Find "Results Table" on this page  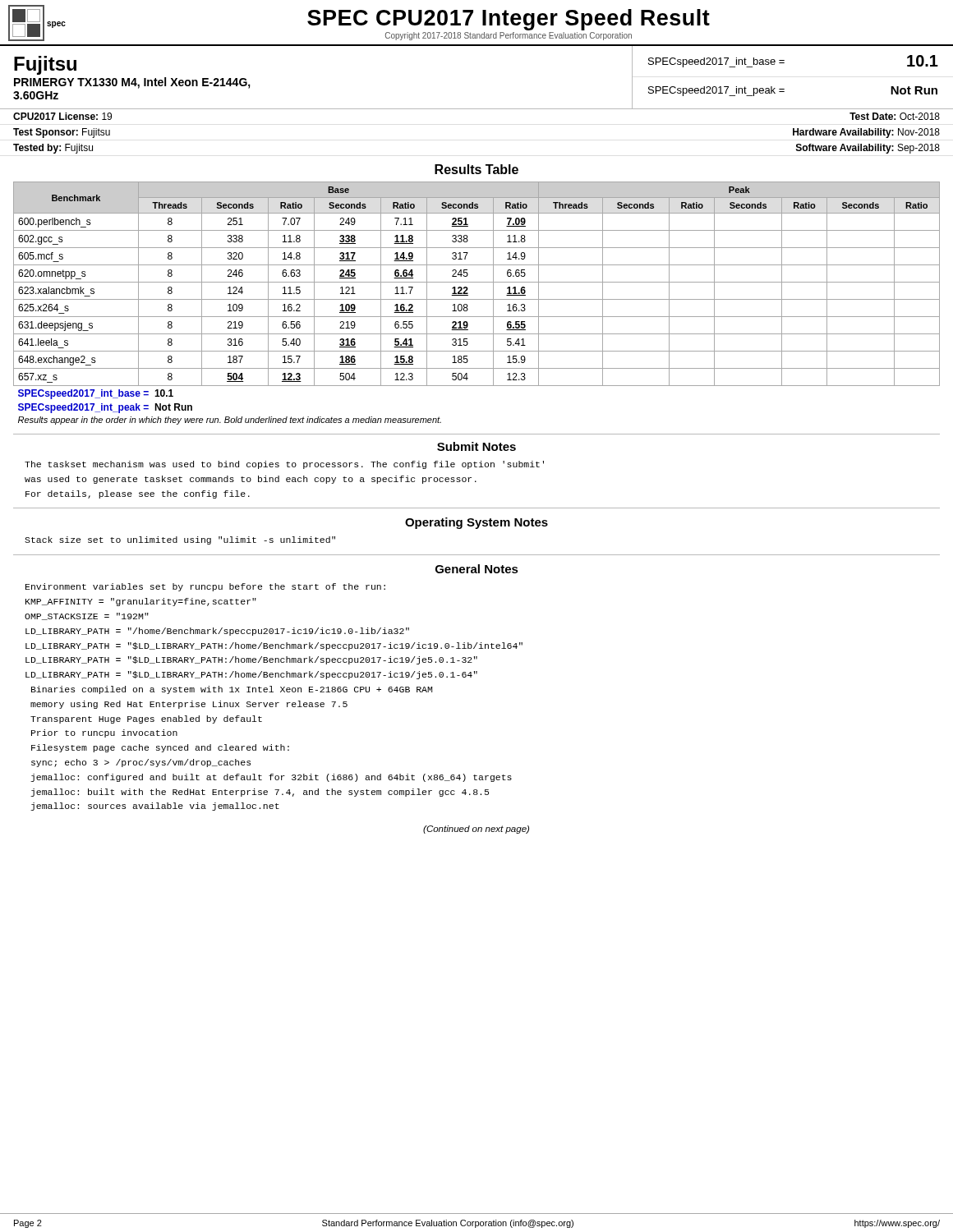coord(476,170)
